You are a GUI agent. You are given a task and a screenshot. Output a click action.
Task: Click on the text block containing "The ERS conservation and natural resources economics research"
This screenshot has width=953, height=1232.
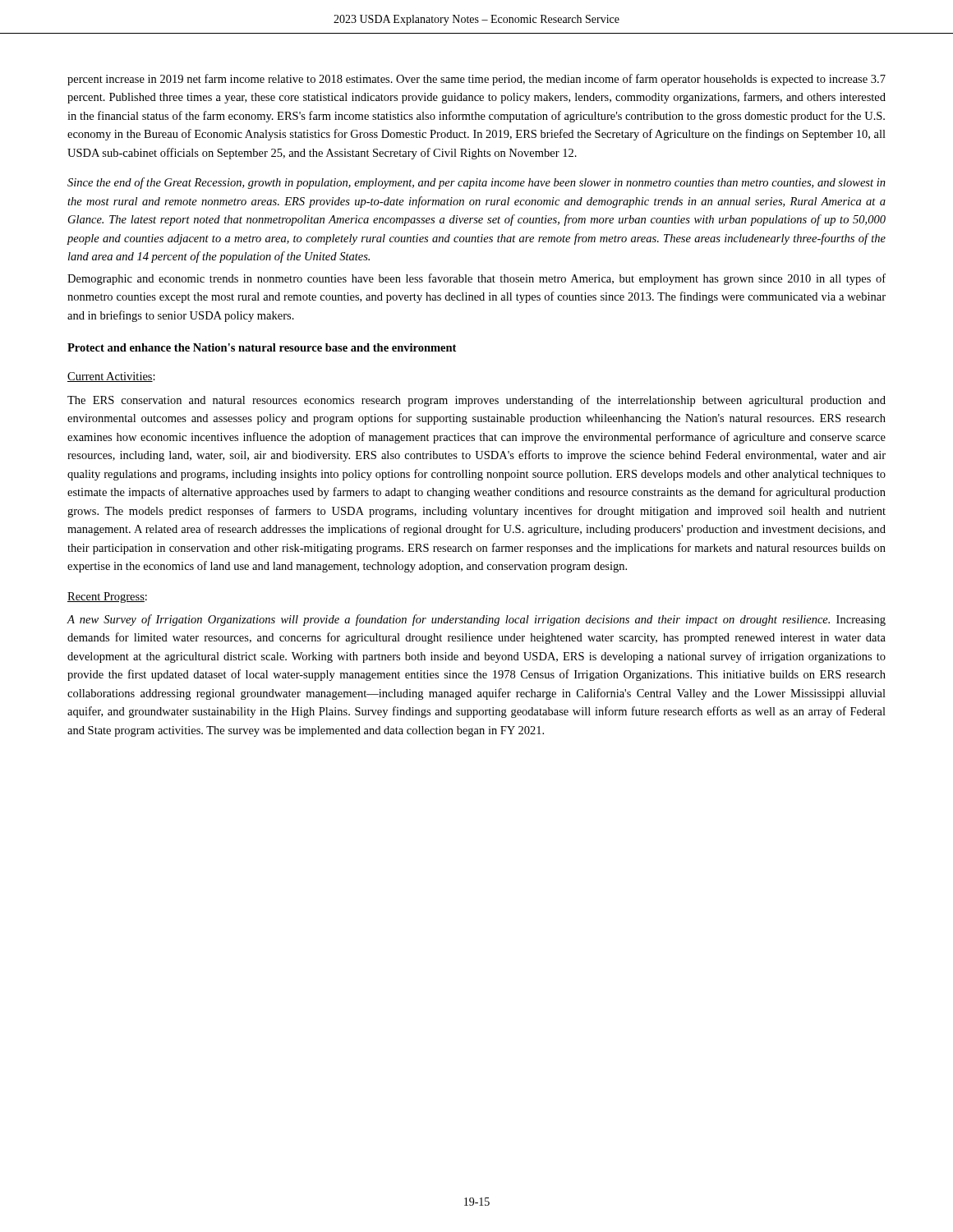tap(476, 483)
